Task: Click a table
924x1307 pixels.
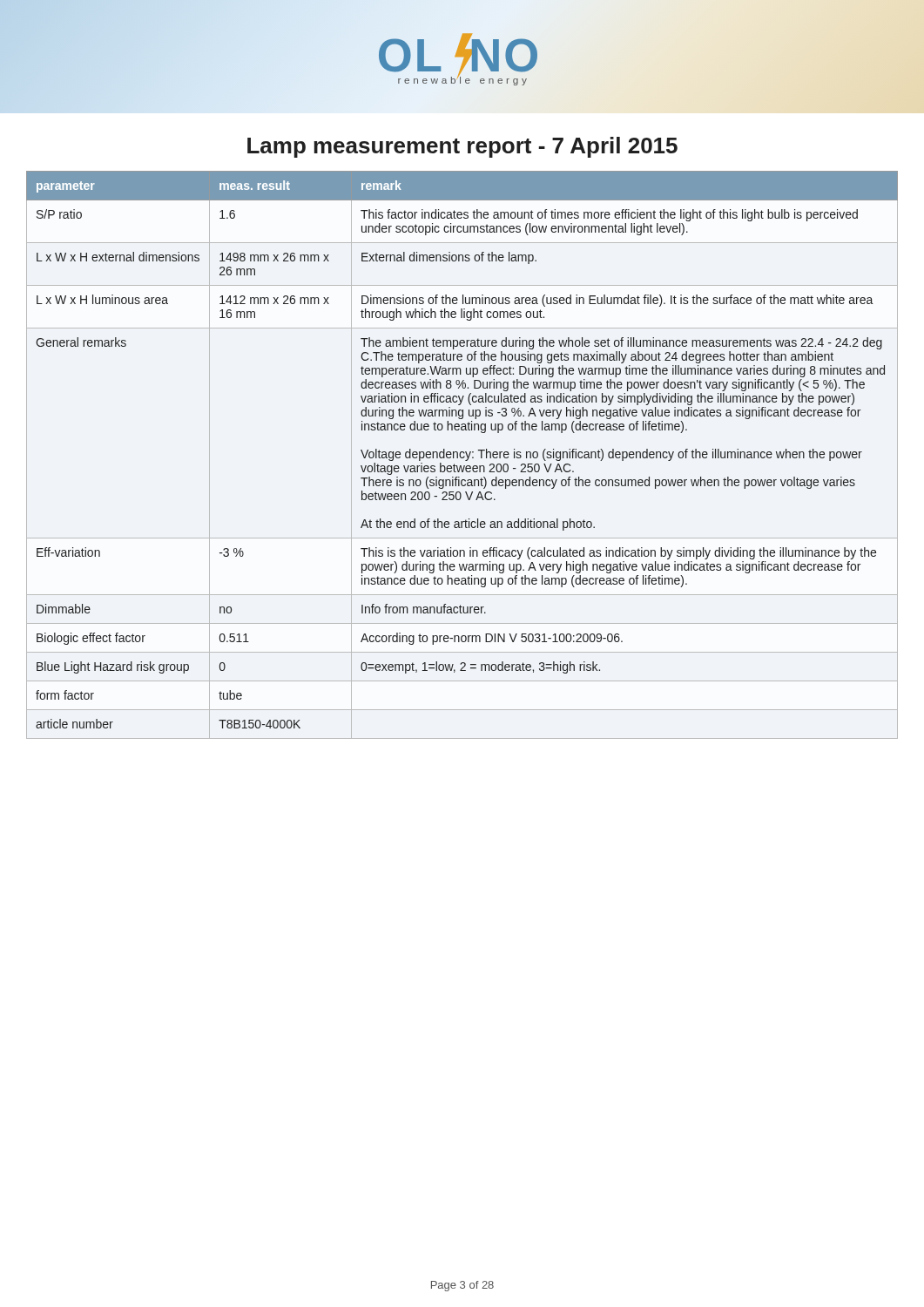Action: (462, 455)
